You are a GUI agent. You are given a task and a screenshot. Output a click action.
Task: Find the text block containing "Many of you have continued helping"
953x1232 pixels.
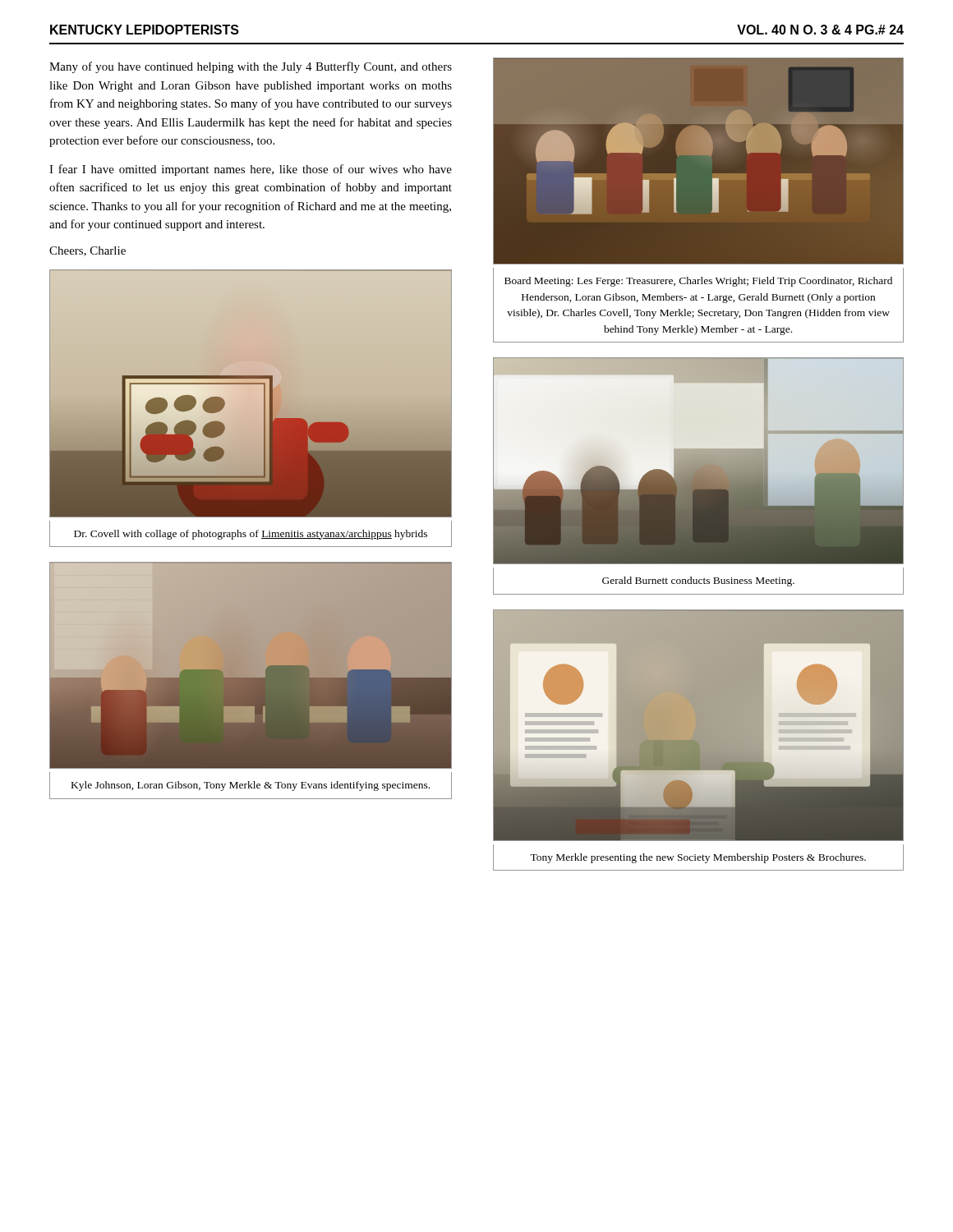pyautogui.click(x=251, y=103)
